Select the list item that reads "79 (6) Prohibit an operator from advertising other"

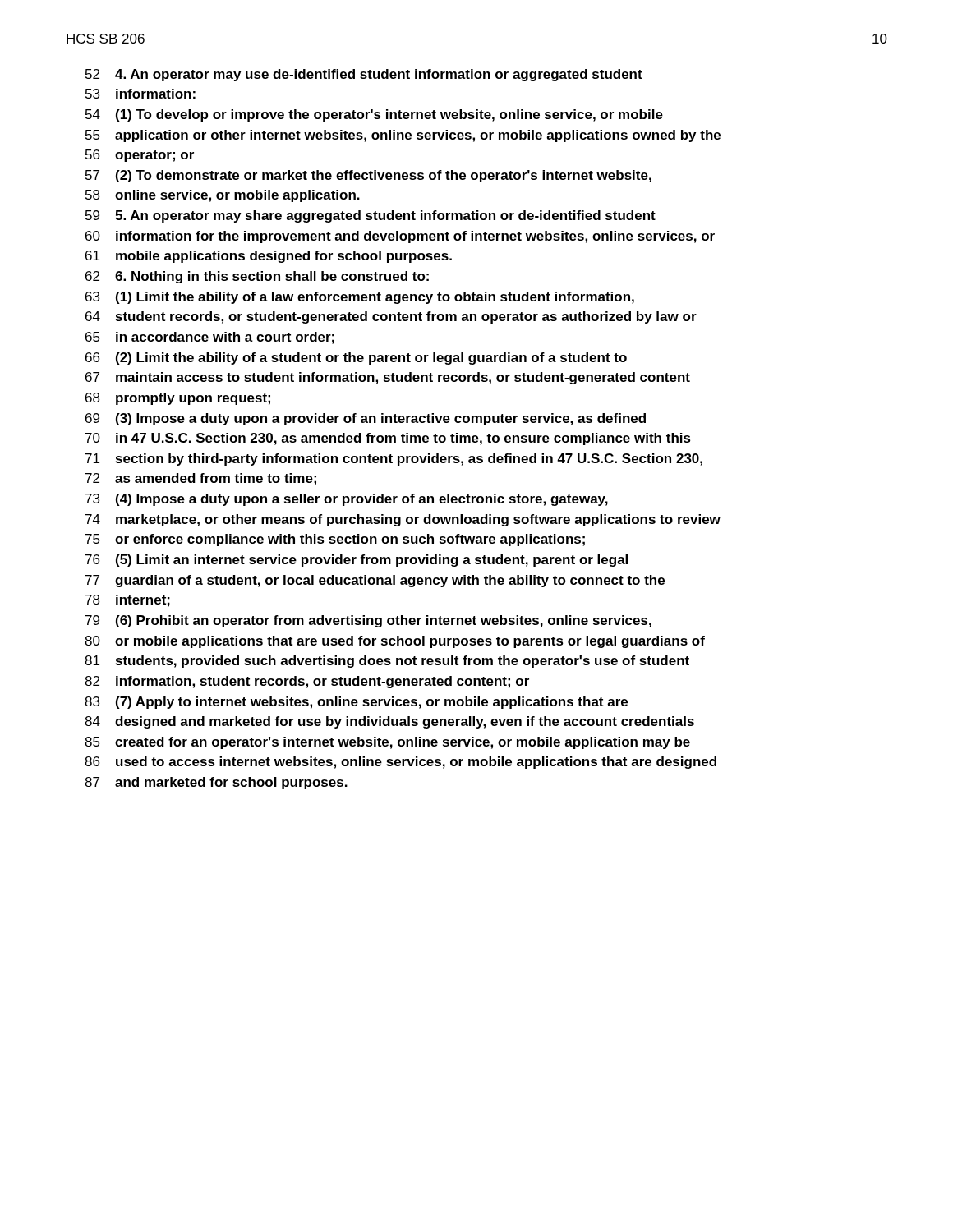click(x=476, y=652)
